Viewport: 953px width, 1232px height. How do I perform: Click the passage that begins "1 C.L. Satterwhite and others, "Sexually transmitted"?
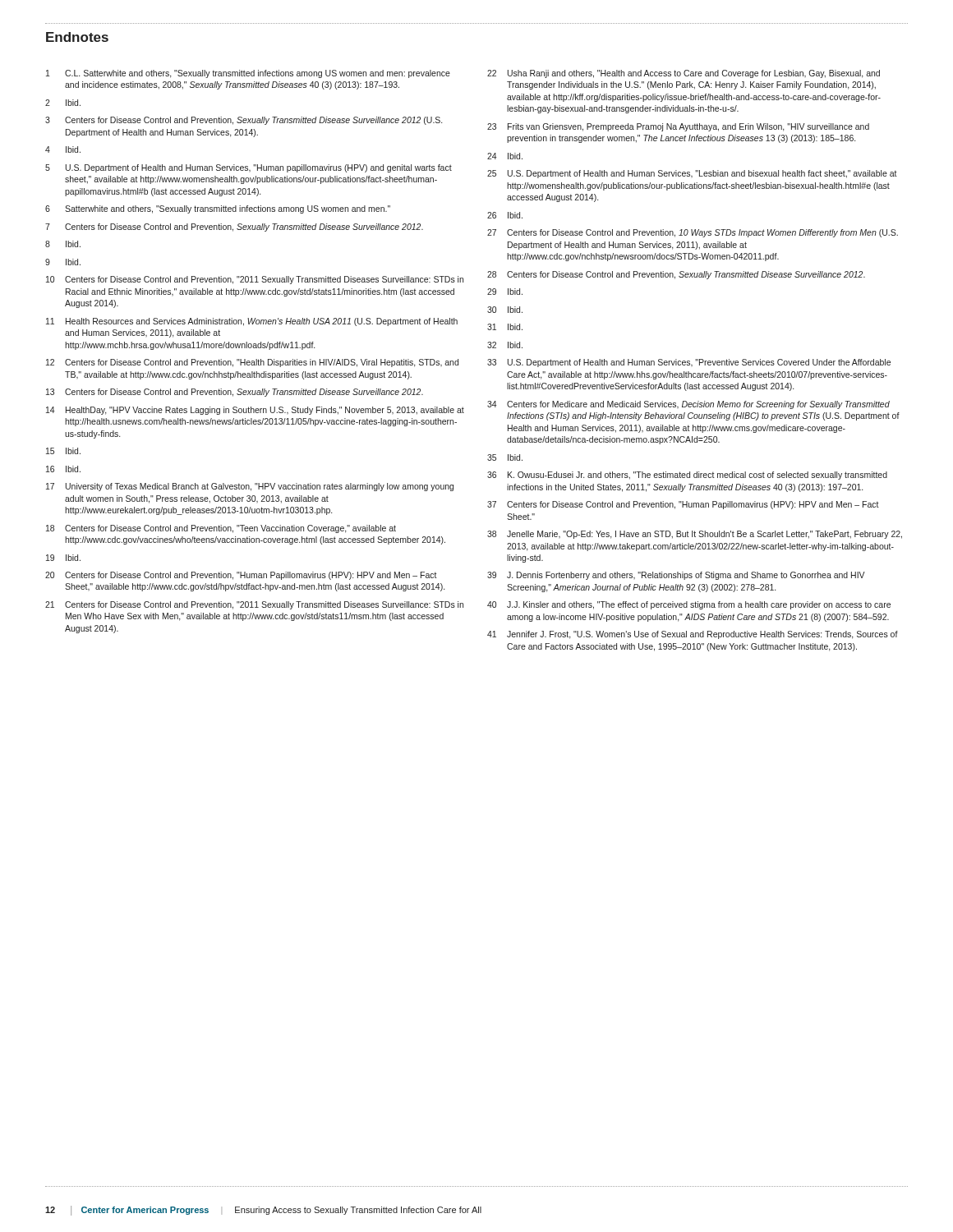255,79
